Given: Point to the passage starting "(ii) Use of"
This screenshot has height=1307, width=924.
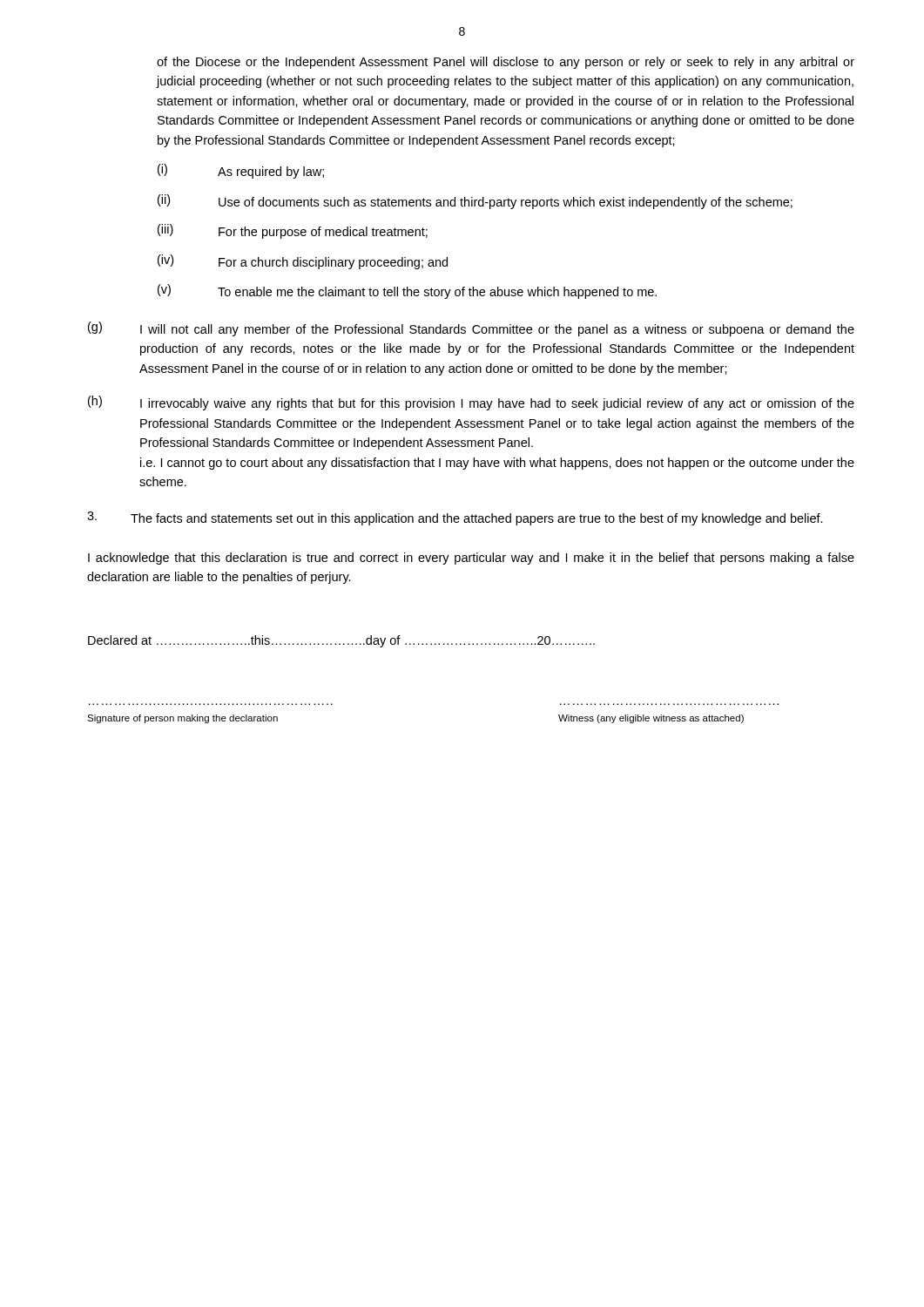Looking at the screenshot, I should click(506, 202).
